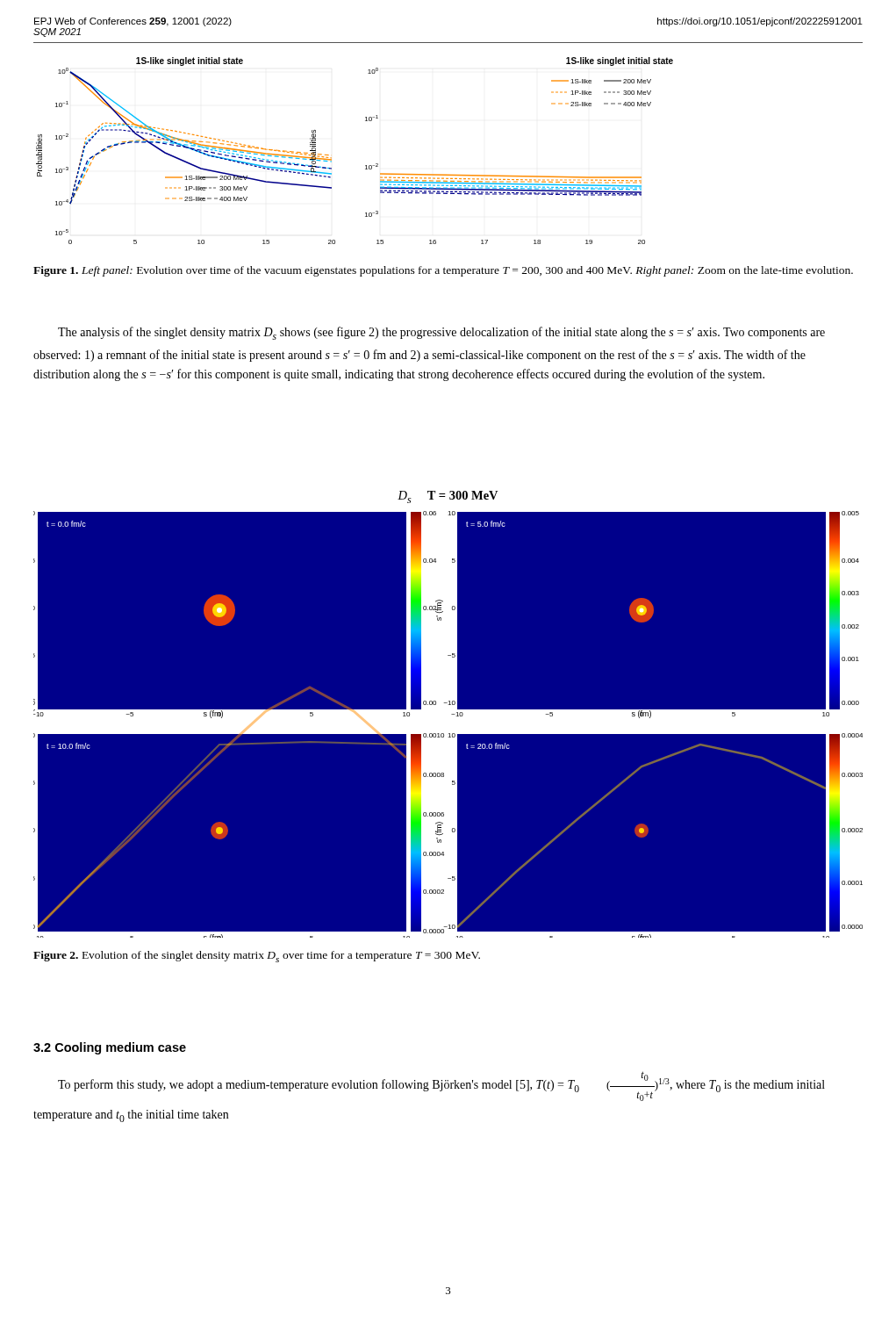The width and height of the screenshot is (896, 1317).
Task: Select the text block starting "Figure 2. Evolution of the singlet density"
Action: [x=257, y=956]
